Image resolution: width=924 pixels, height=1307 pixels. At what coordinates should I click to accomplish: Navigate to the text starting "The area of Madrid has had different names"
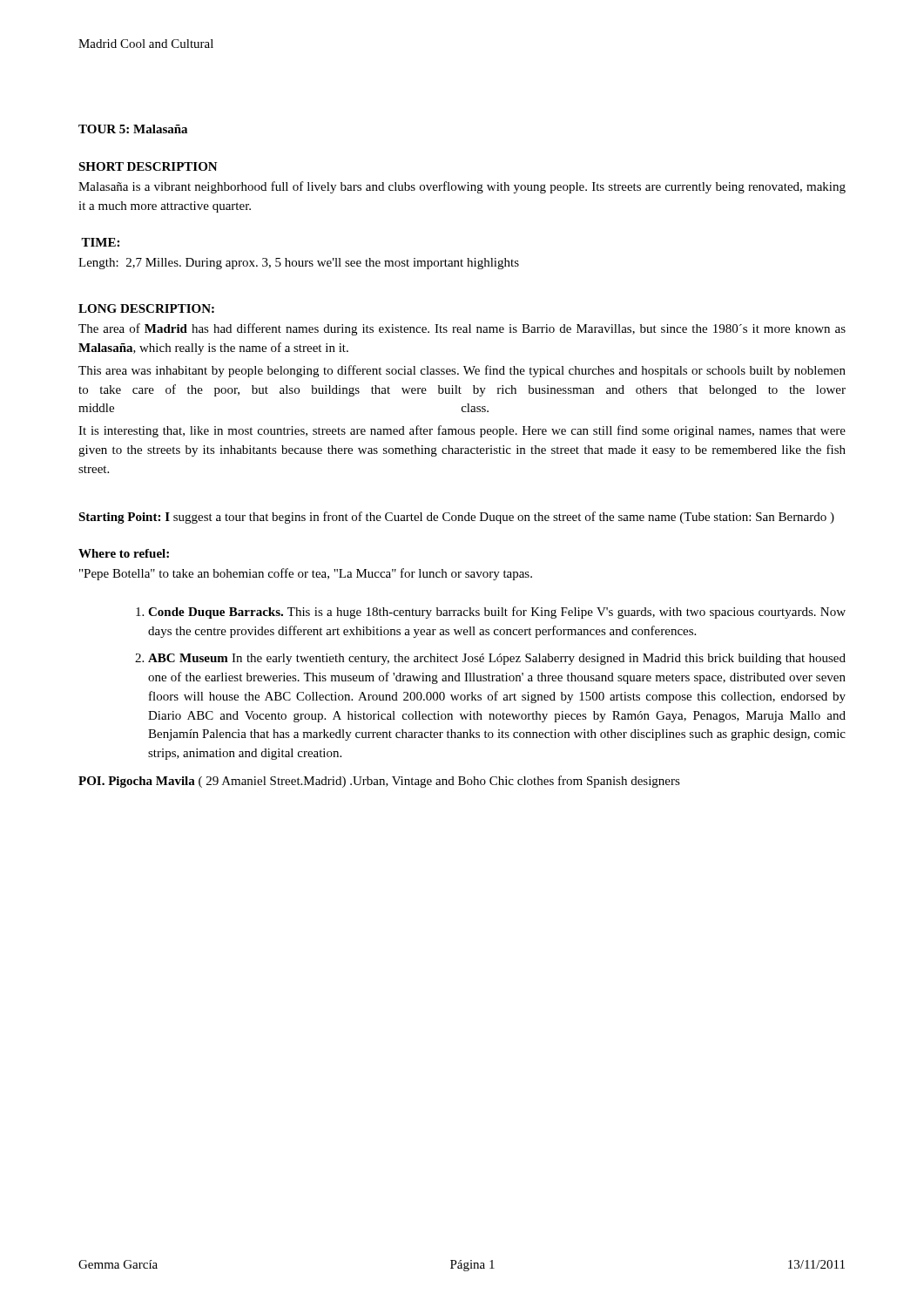click(462, 338)
